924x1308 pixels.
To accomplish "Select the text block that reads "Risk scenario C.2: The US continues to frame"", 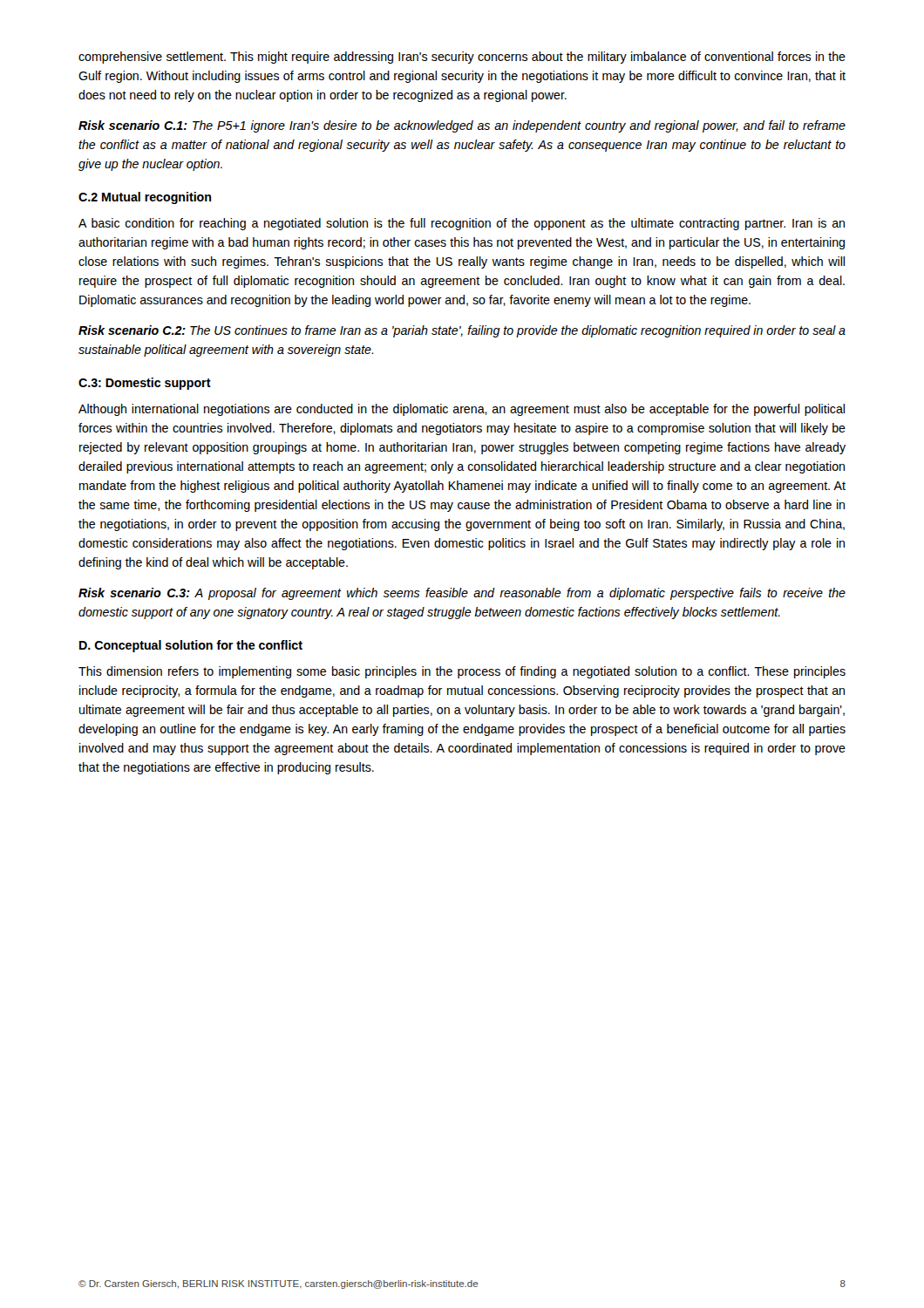I will point(462,340).
